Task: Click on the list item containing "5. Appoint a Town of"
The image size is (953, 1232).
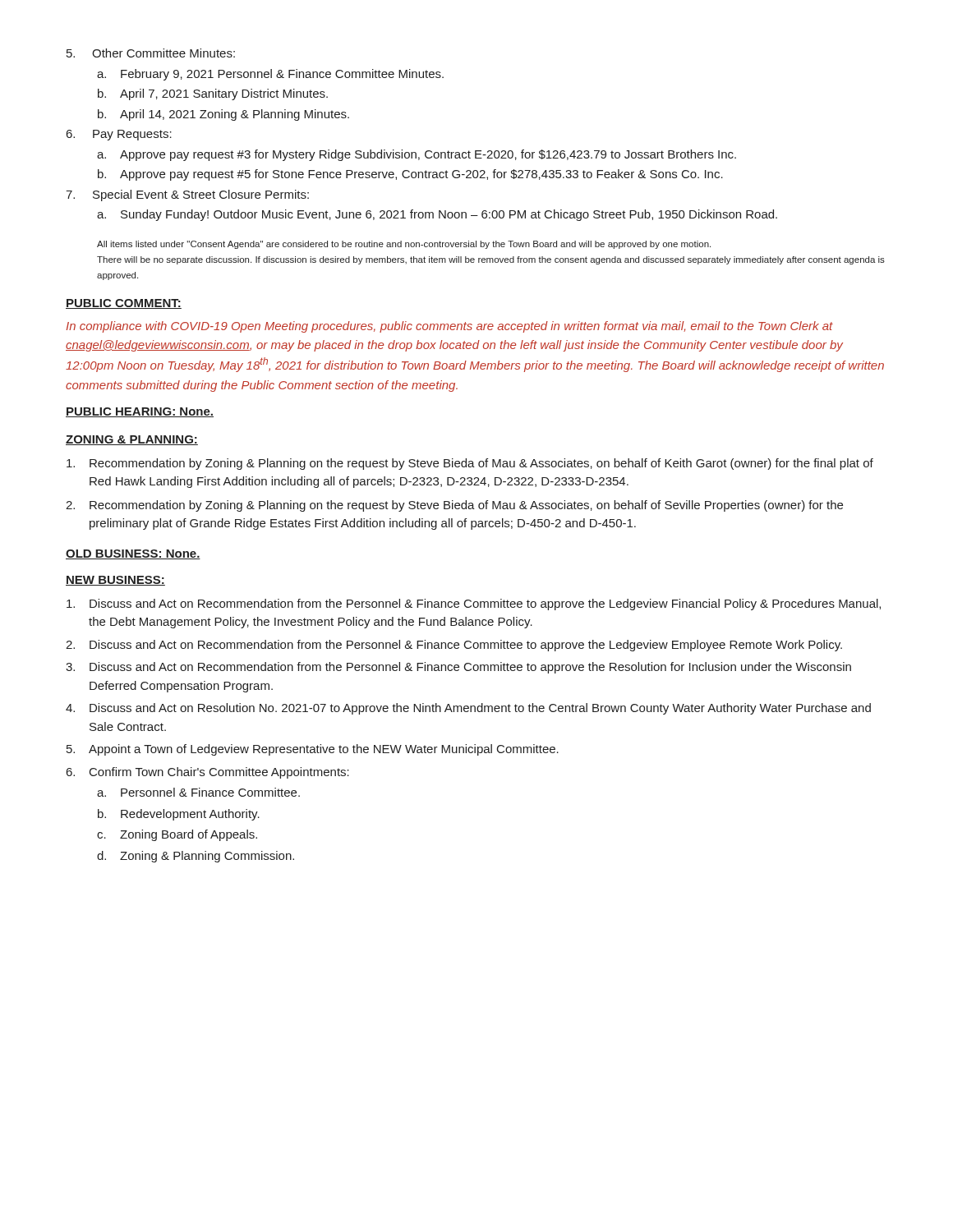Action: (x=313, y=749)
